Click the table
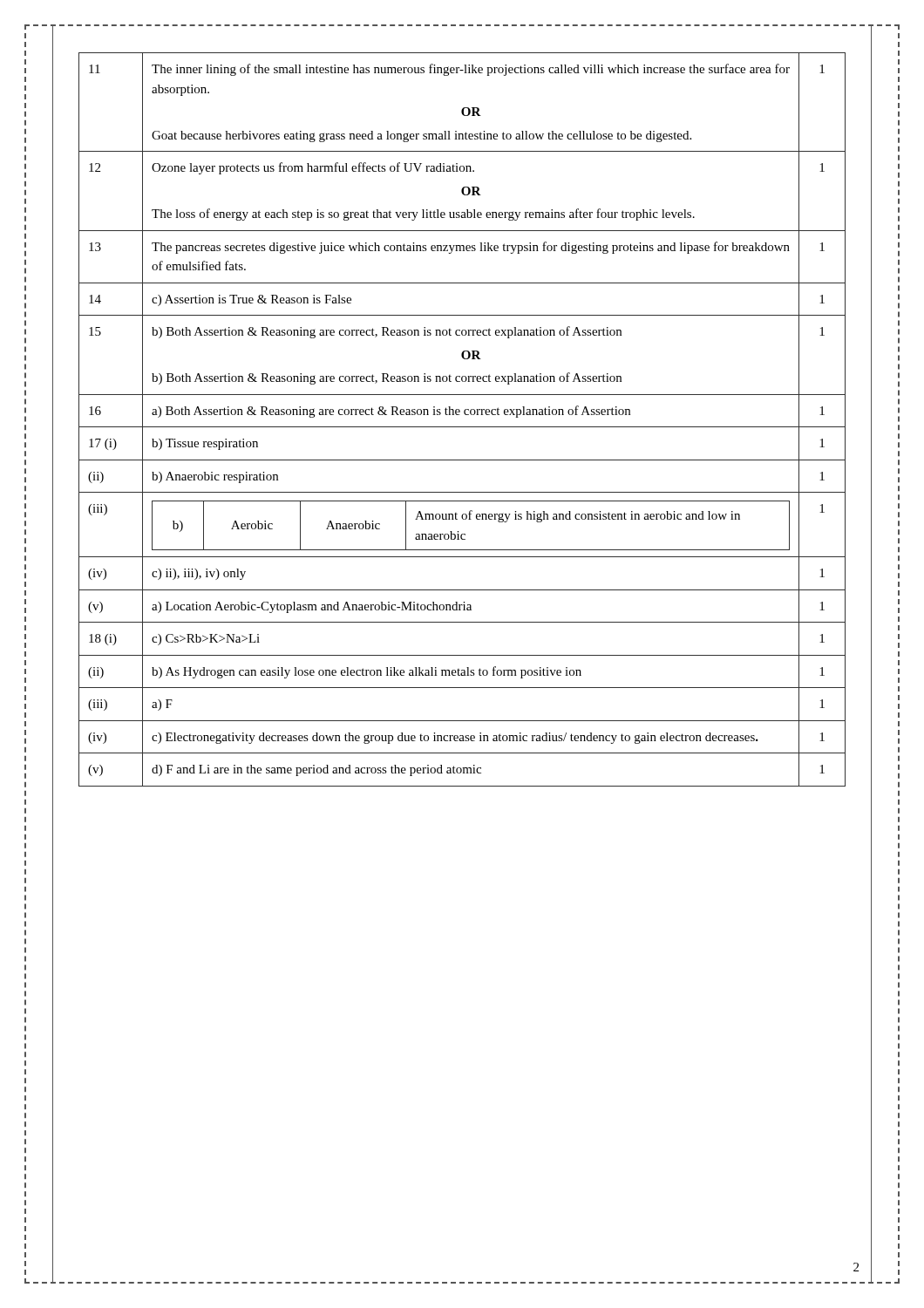This screenshot has height=1308, width=924. pos(462,419)
